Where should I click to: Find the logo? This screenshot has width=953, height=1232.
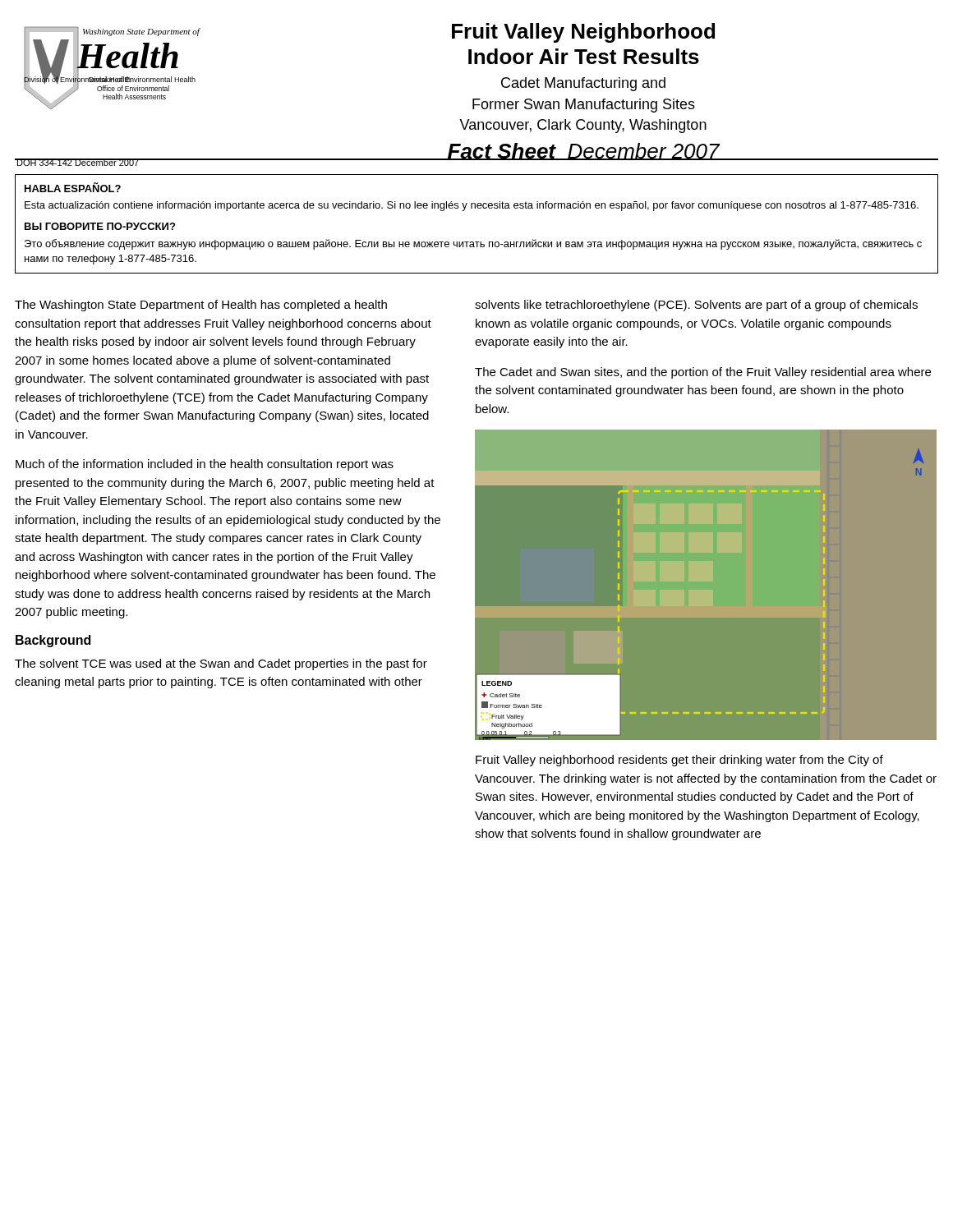tap(122, 69)
